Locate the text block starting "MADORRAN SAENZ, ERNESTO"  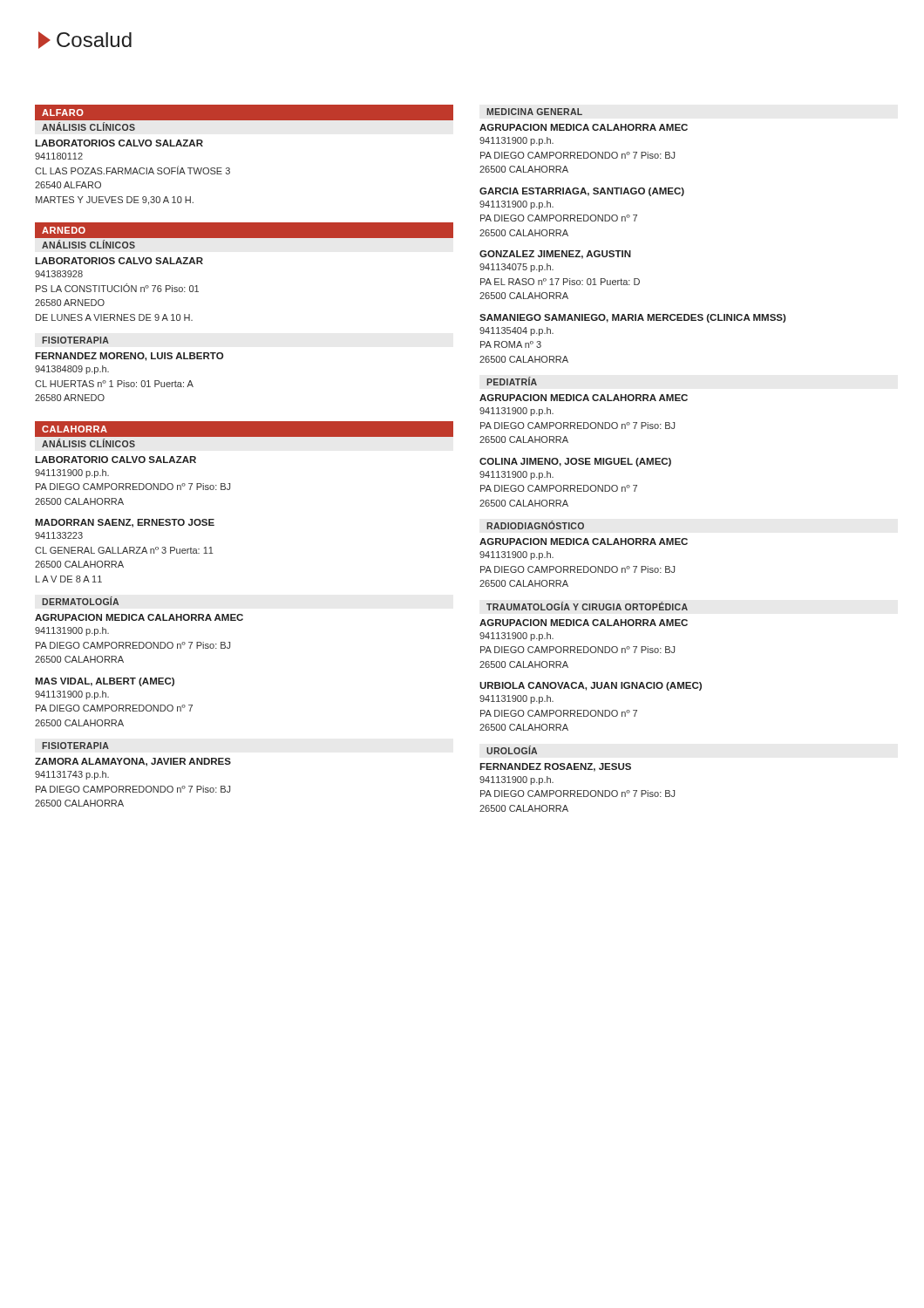click(x=125, y=523)
